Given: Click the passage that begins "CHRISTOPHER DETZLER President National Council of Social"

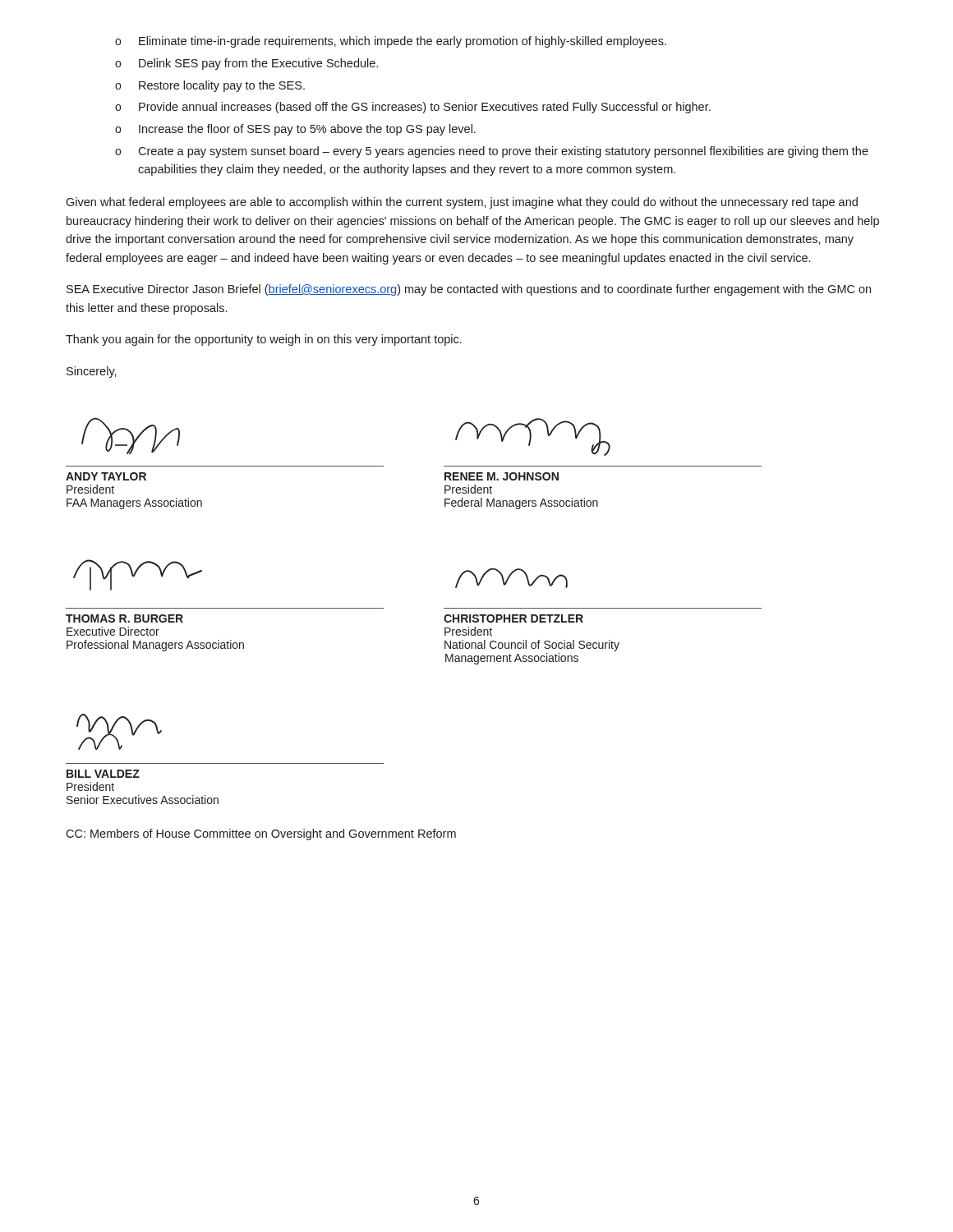Looking at the screenshot, I should click(624, 638).
